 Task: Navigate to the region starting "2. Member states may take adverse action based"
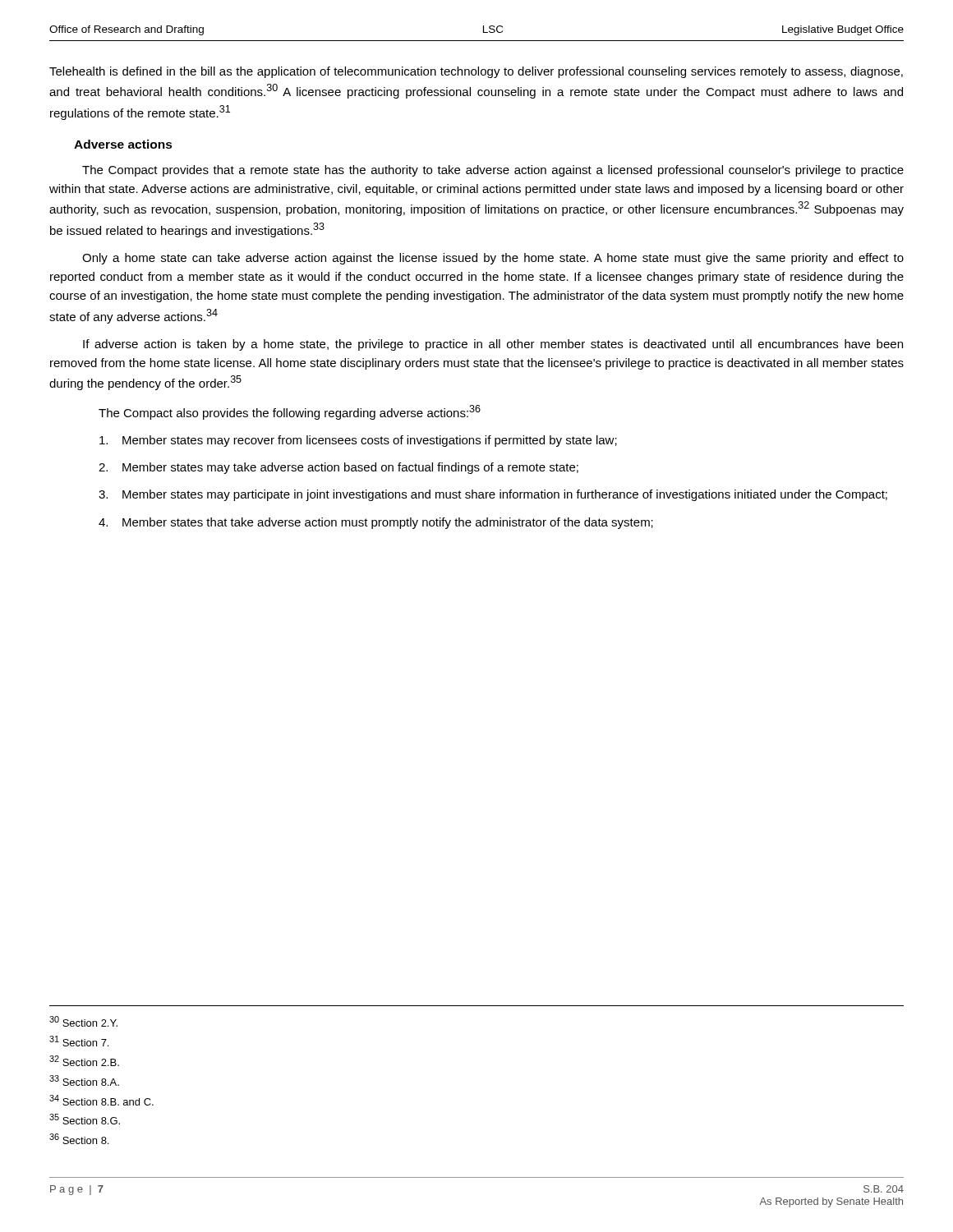pos(501,467)
